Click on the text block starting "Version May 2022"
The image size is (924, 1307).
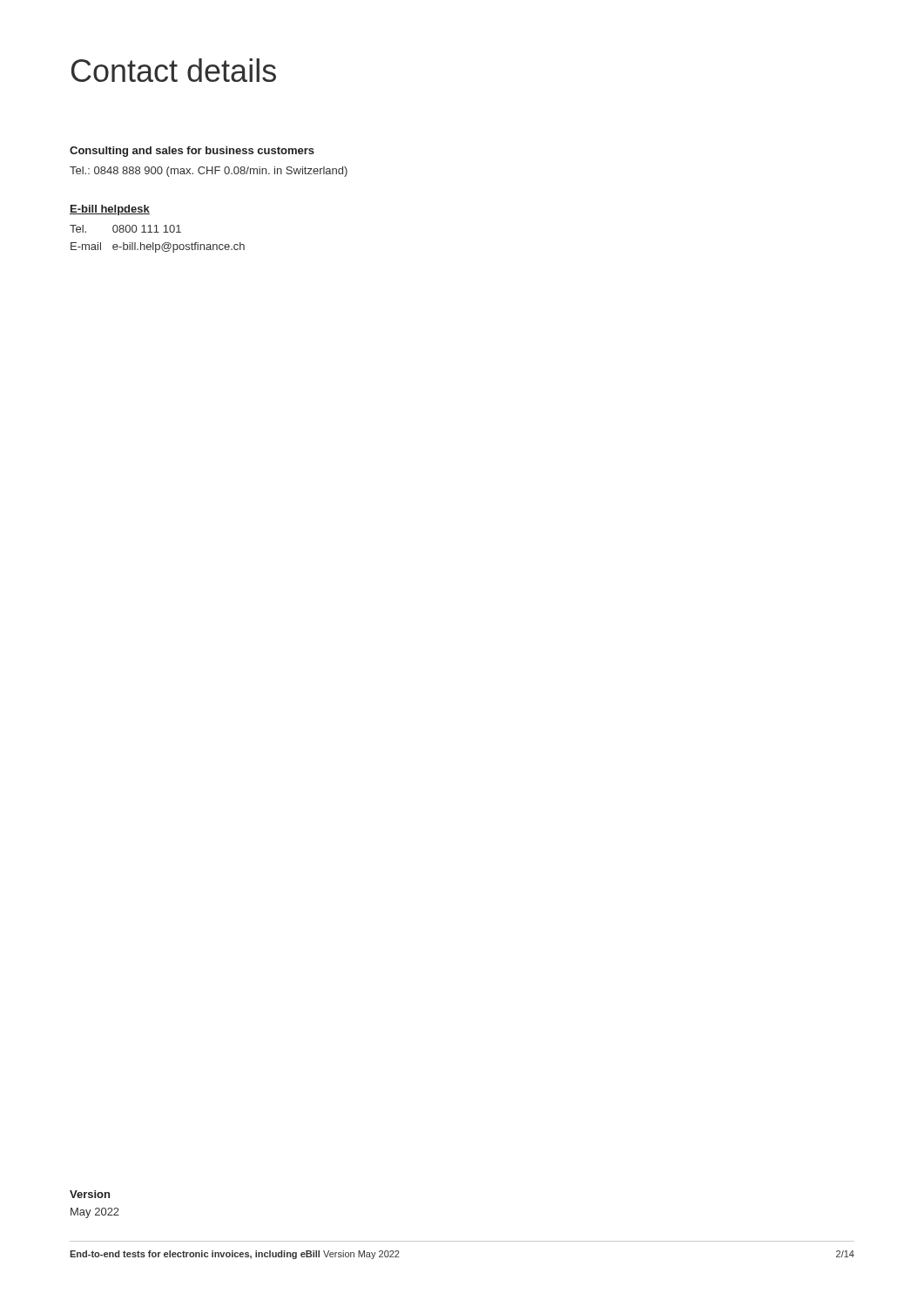click(x=95, y=1203)
